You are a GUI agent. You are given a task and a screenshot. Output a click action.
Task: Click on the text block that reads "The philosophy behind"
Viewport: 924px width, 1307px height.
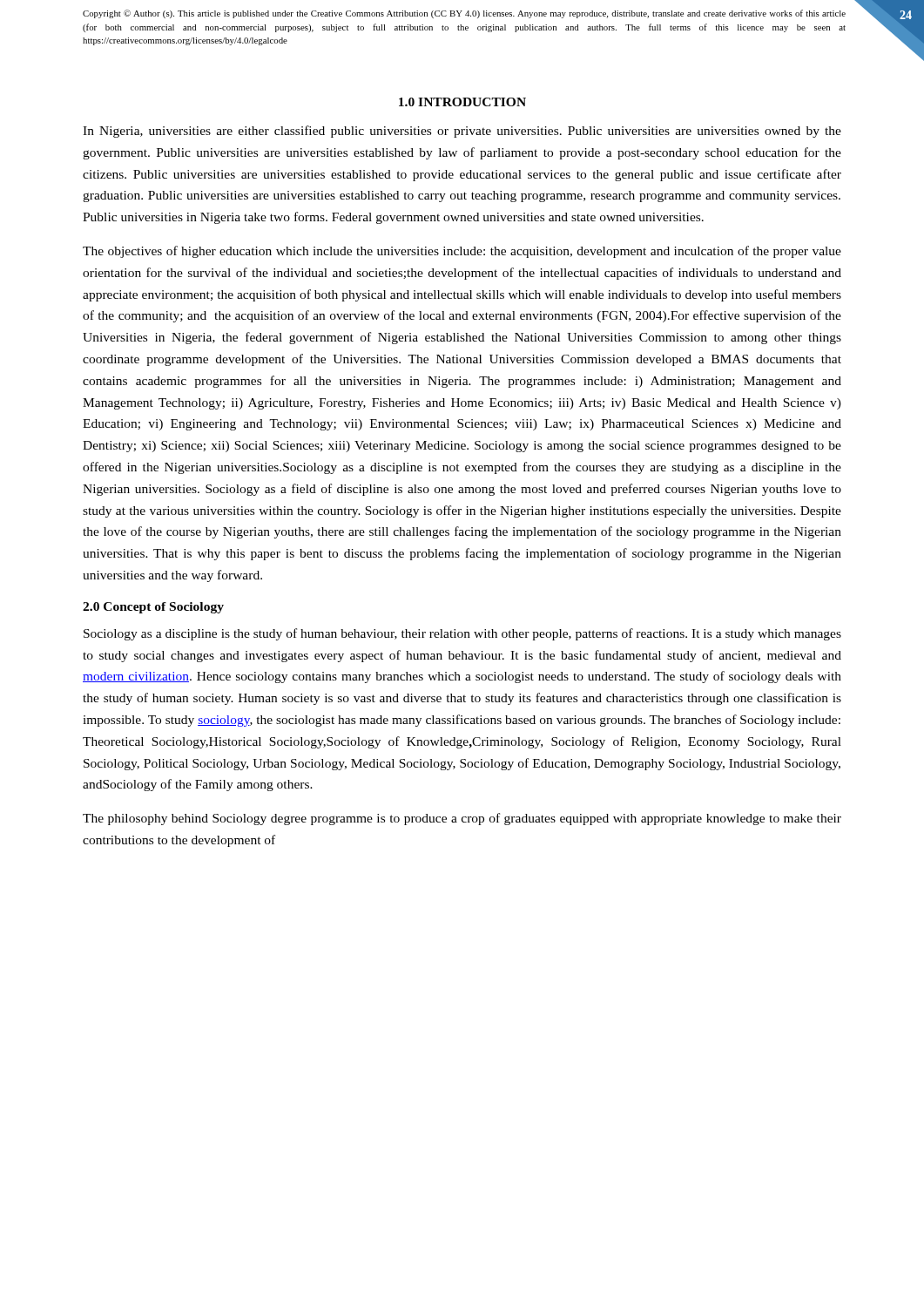(x=462, y=829)
